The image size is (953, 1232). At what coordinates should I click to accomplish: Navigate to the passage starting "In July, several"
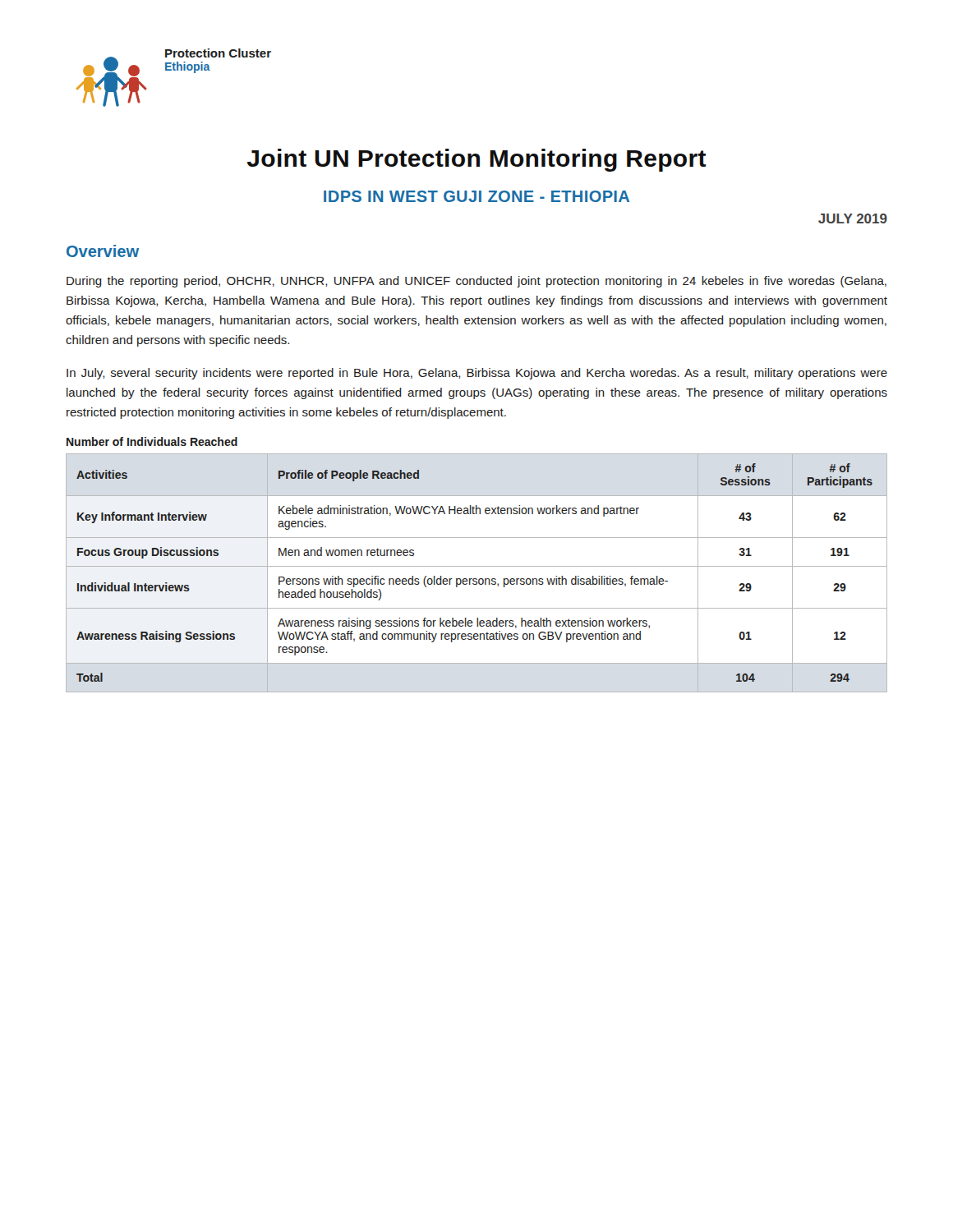[476, 392]
